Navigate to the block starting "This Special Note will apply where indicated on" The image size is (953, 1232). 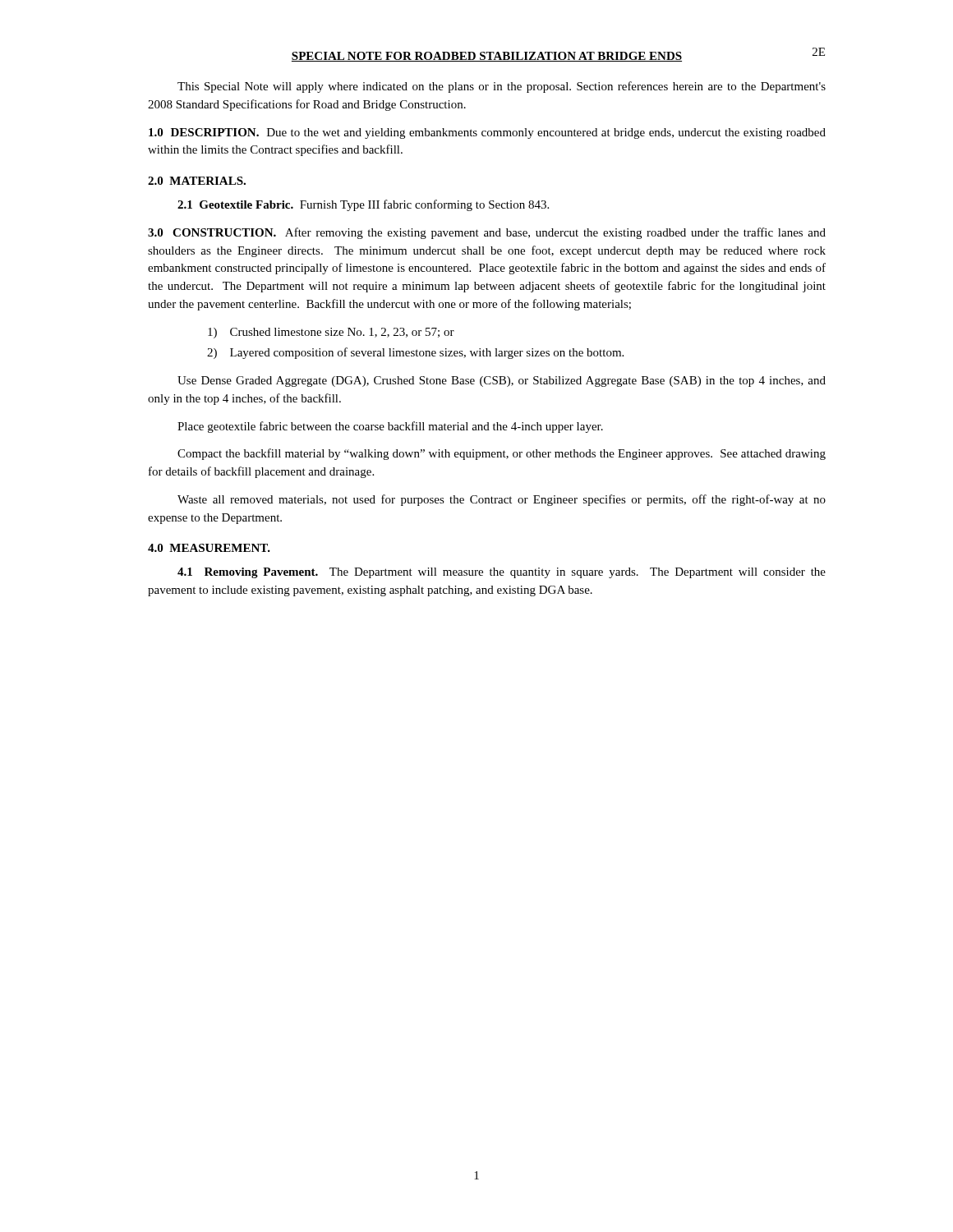[x=487, y=95]
